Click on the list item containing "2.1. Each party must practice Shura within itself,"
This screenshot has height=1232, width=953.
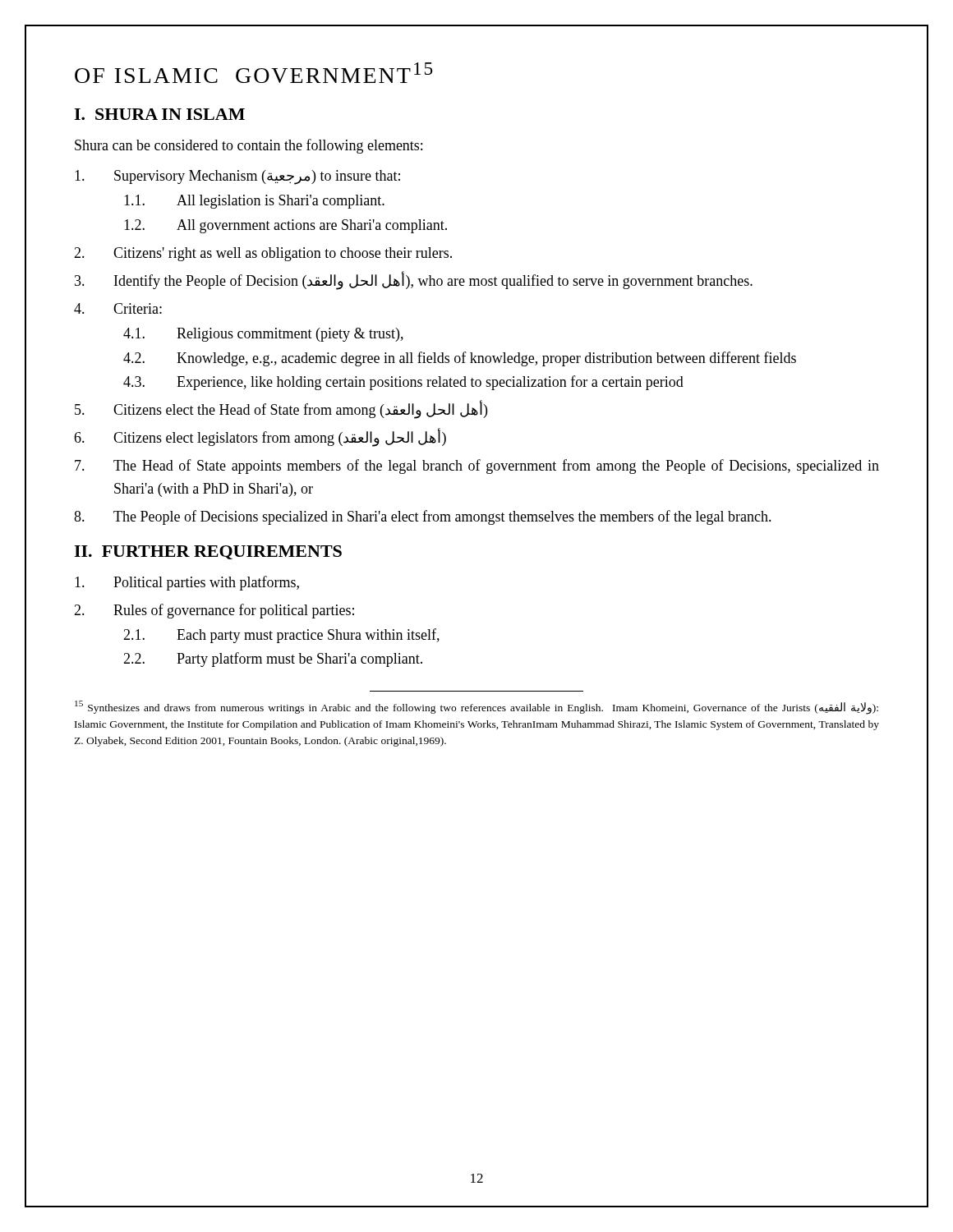(281, 636)
